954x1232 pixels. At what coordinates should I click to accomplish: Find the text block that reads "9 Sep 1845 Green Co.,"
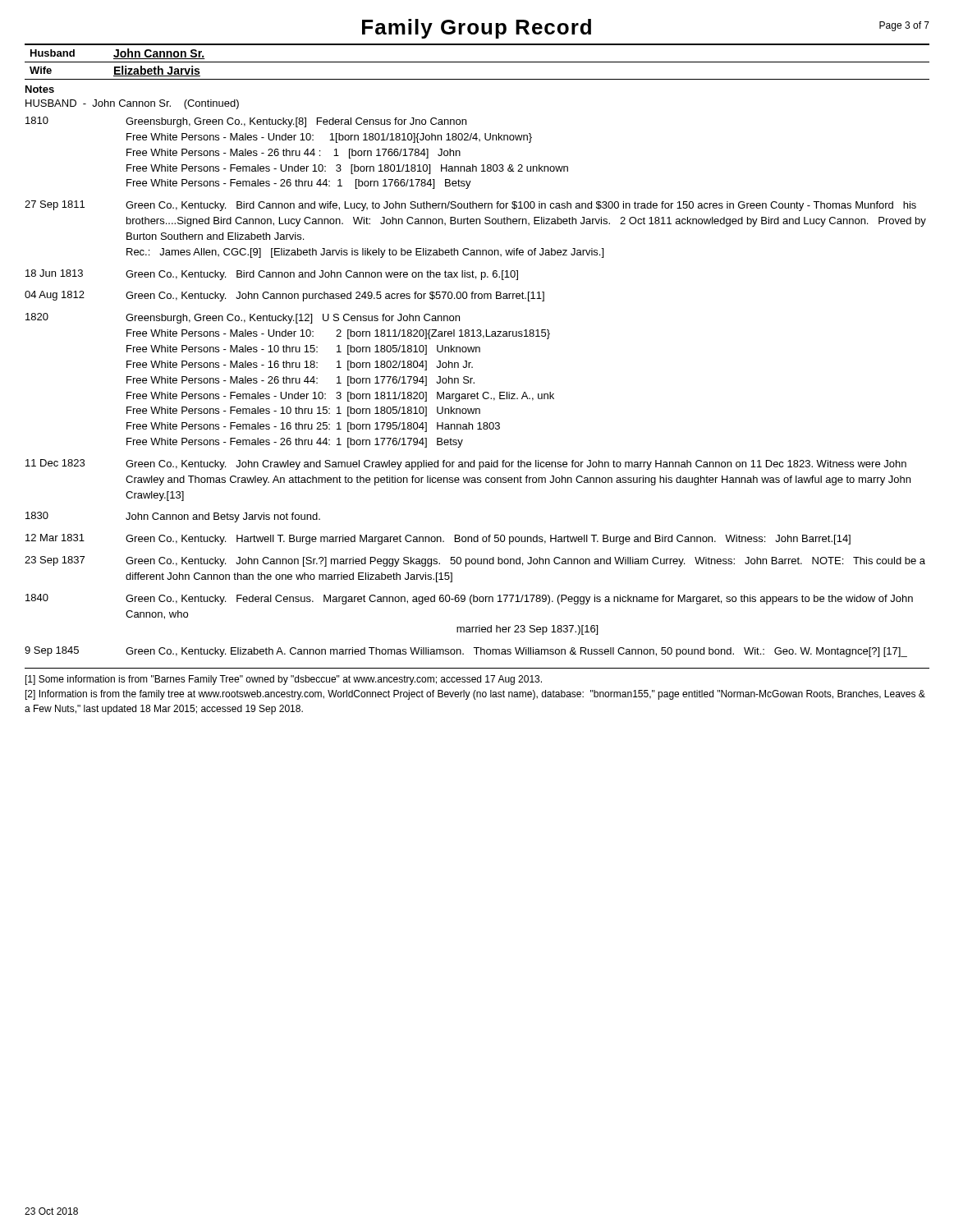[477, 652]
